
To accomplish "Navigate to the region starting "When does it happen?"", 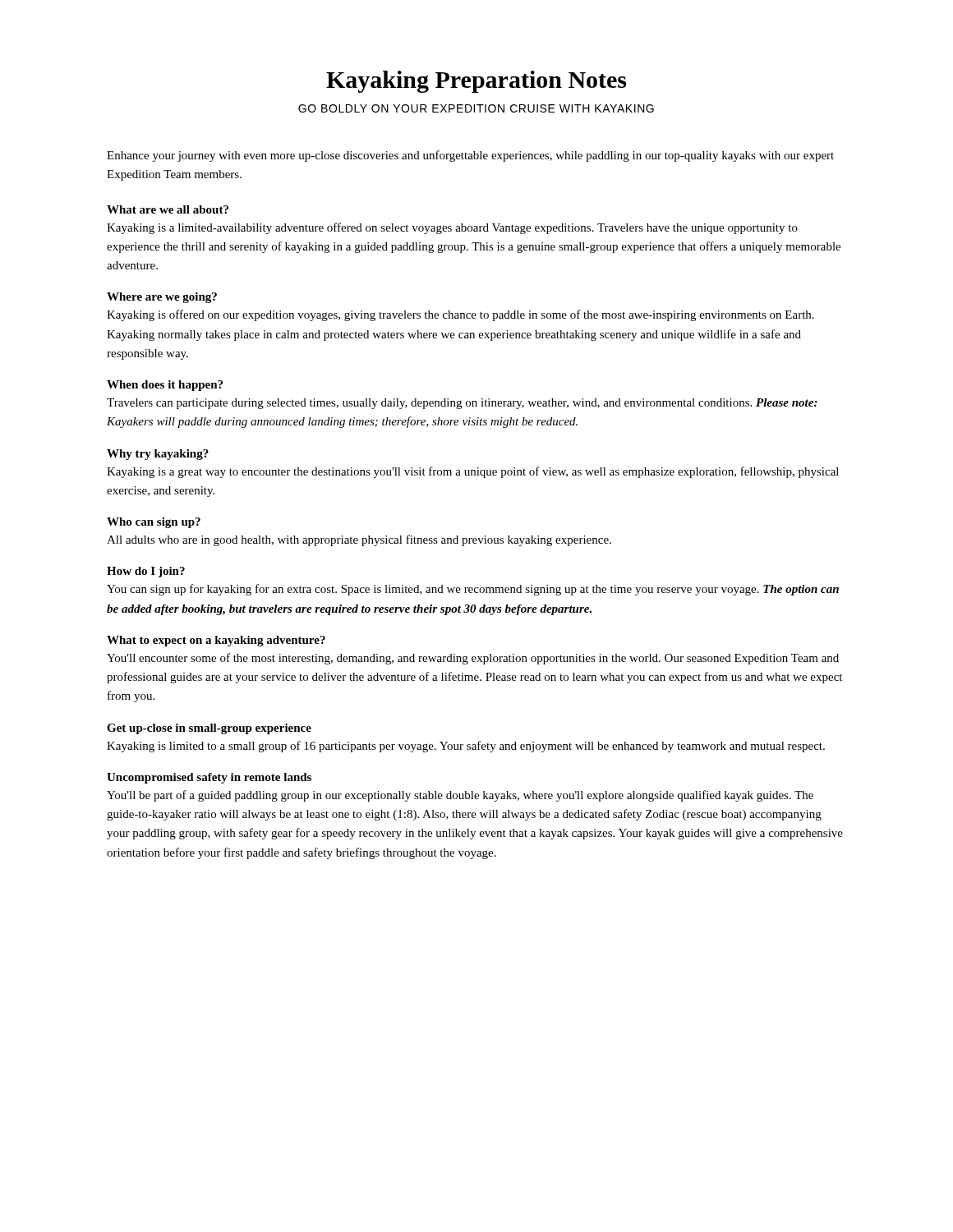I will click(x=165, y=384).
